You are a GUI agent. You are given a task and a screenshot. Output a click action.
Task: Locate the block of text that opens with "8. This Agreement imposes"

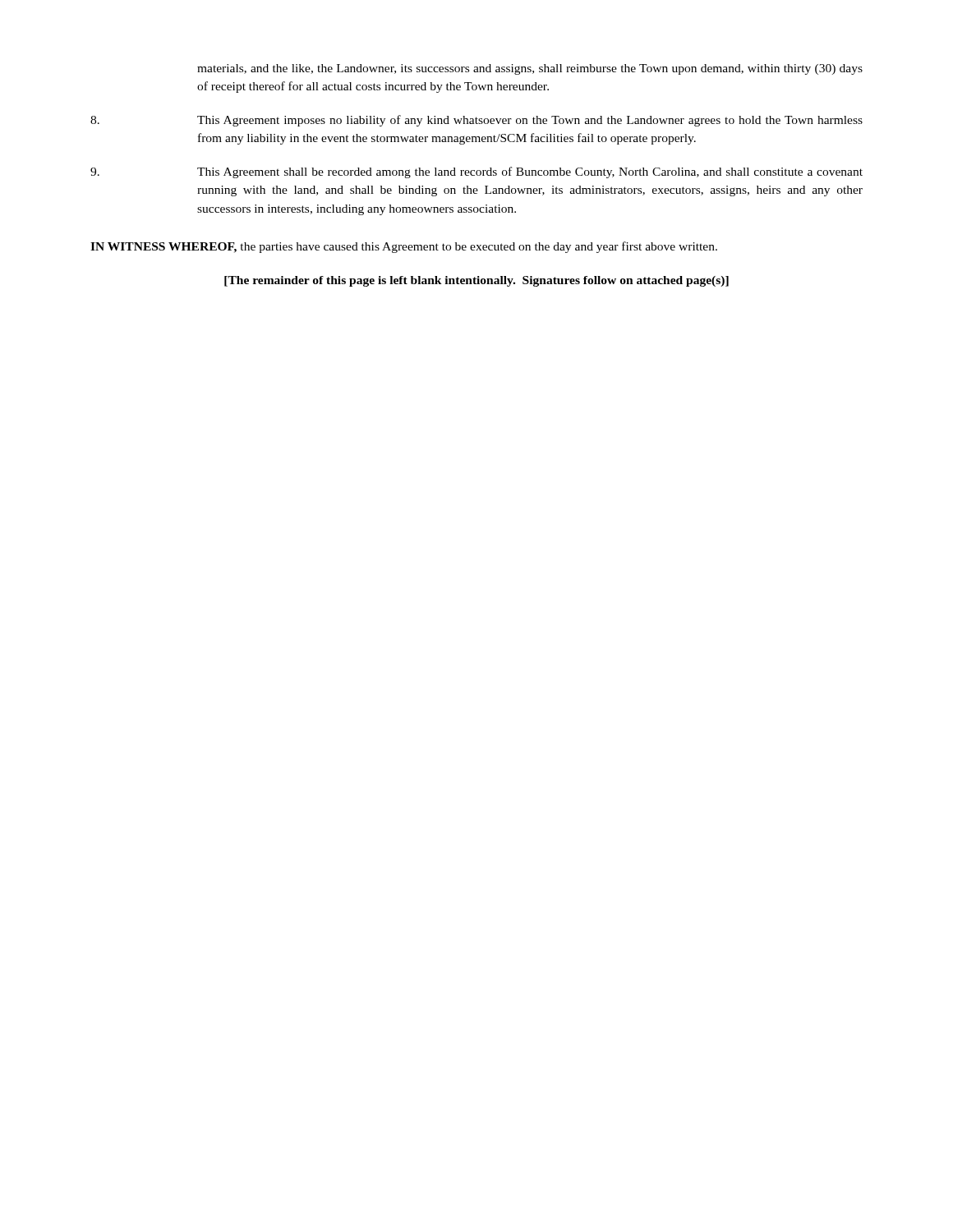click(x=476, y=129)
